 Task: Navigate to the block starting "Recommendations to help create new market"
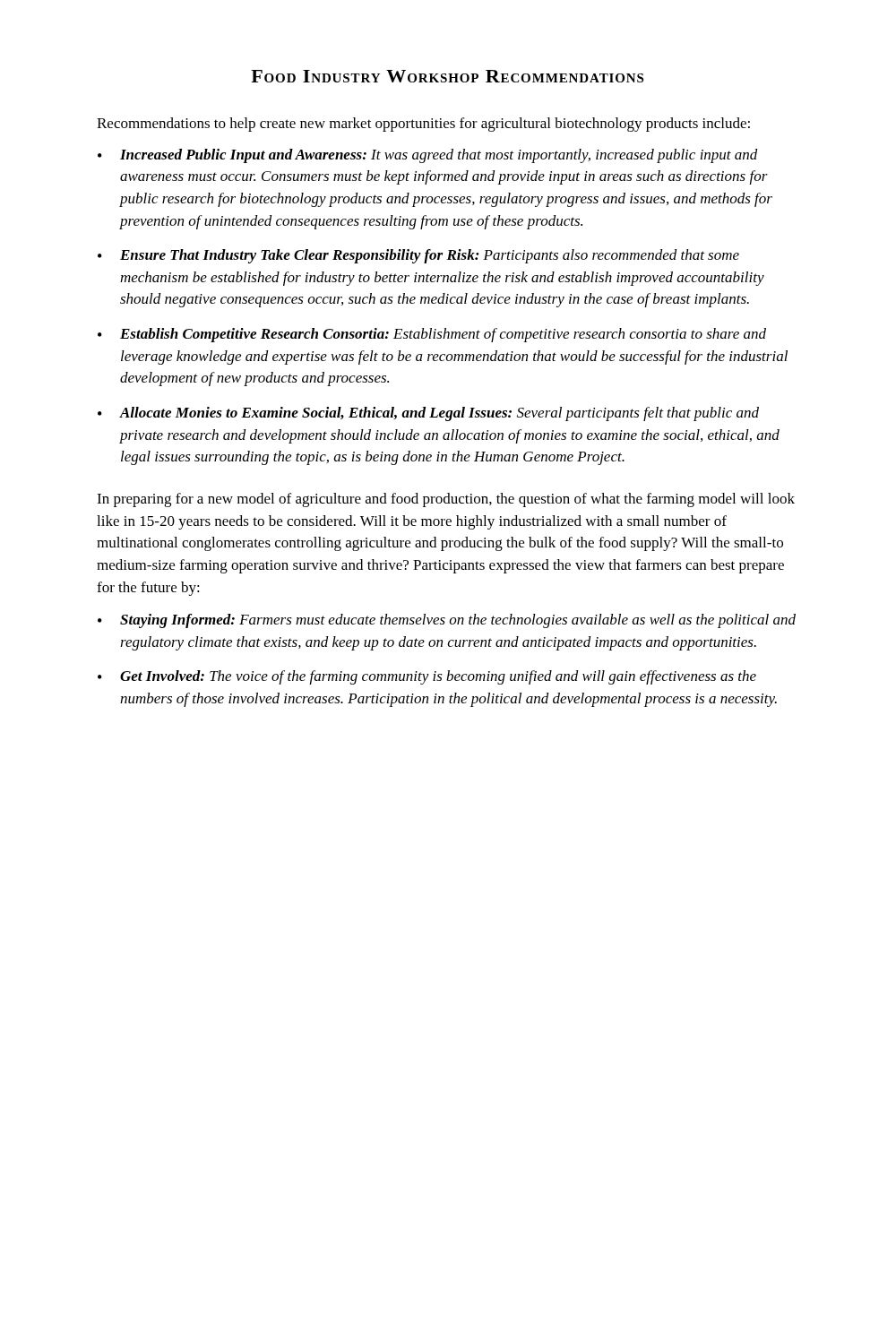click(x=424, y=123)
